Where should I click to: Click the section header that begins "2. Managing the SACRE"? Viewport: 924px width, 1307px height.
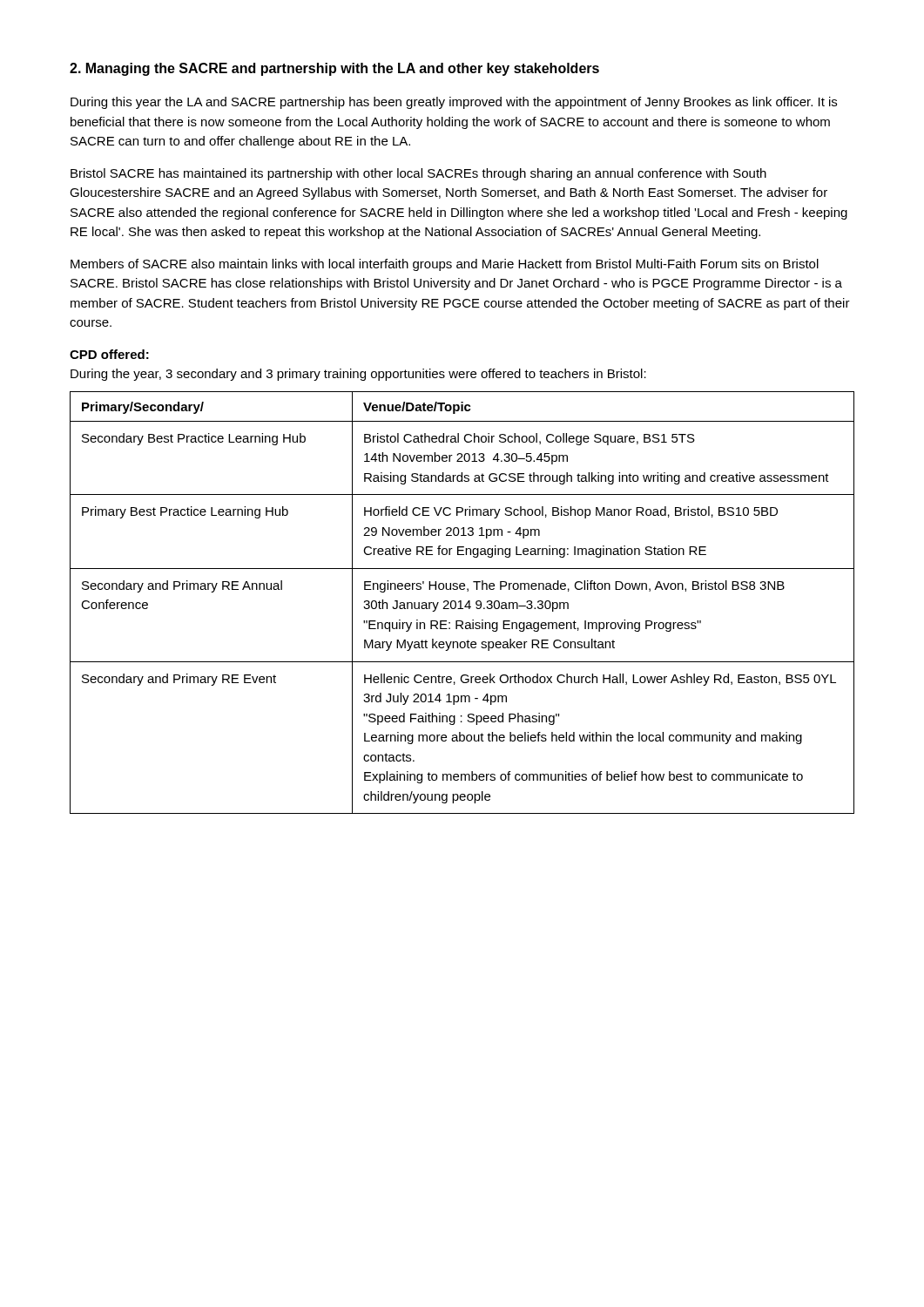[335, 68]
